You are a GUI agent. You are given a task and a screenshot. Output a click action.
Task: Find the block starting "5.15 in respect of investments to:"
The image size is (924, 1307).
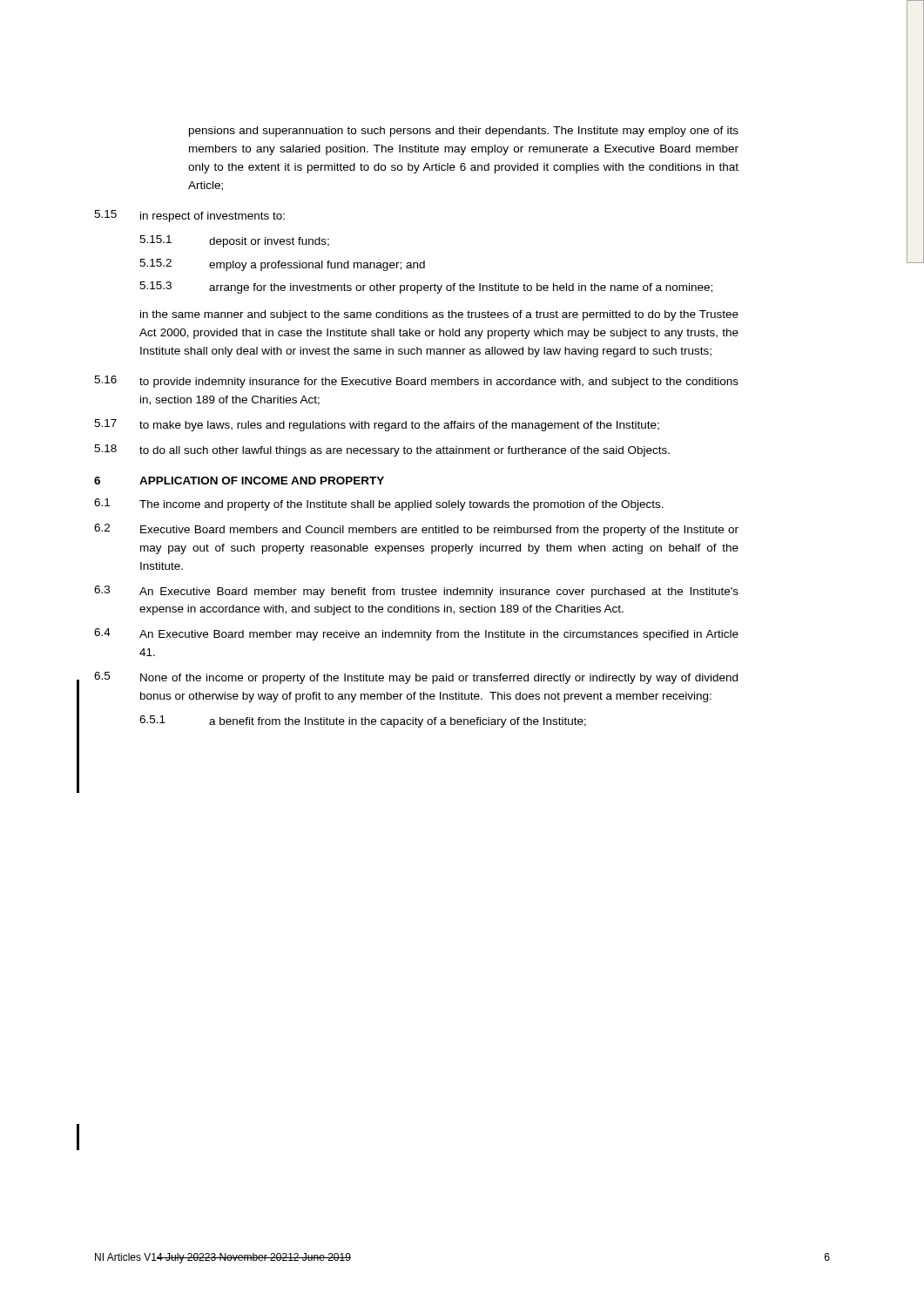189,216
